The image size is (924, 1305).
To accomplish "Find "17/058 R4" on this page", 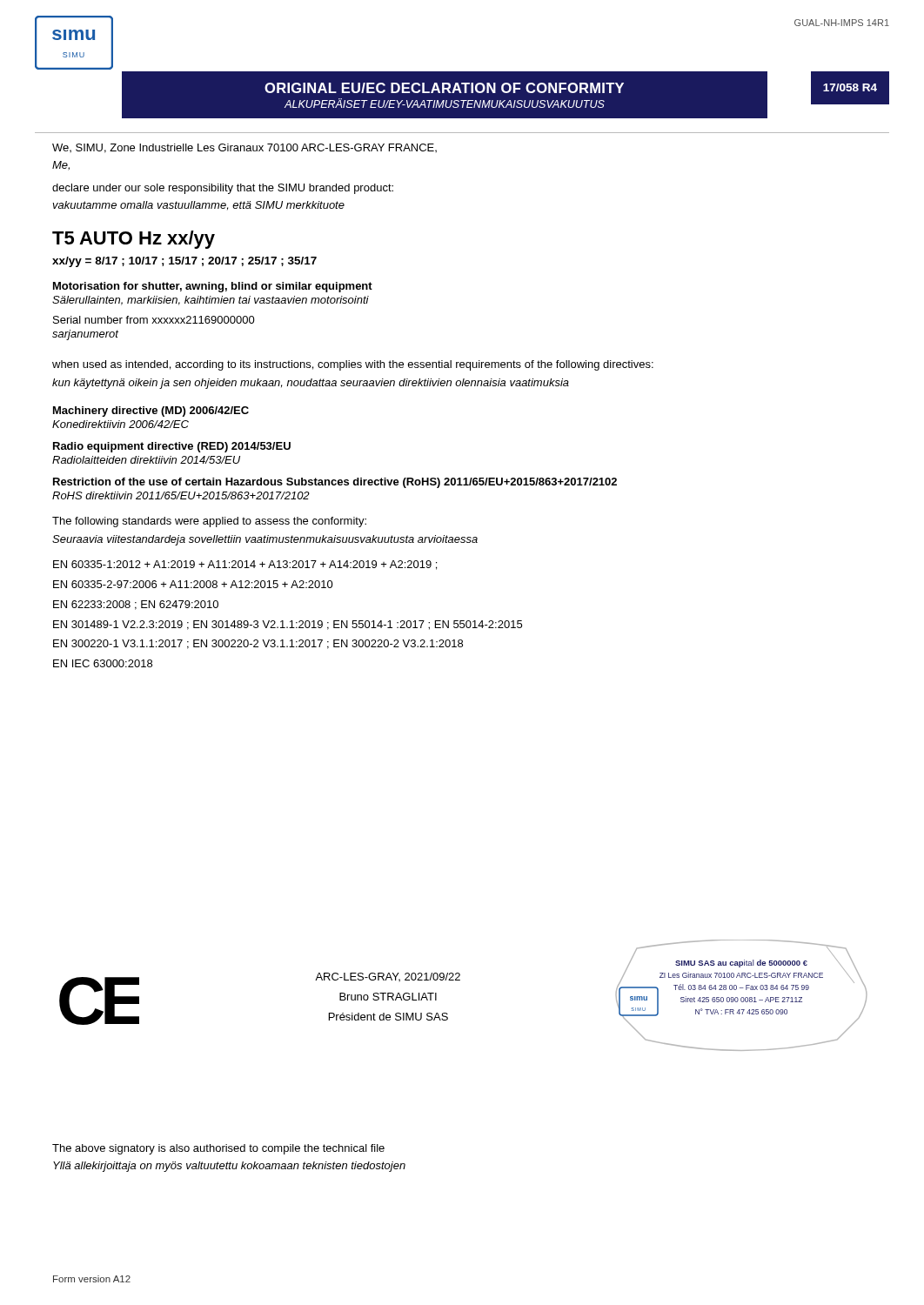I will coord(850,87).
